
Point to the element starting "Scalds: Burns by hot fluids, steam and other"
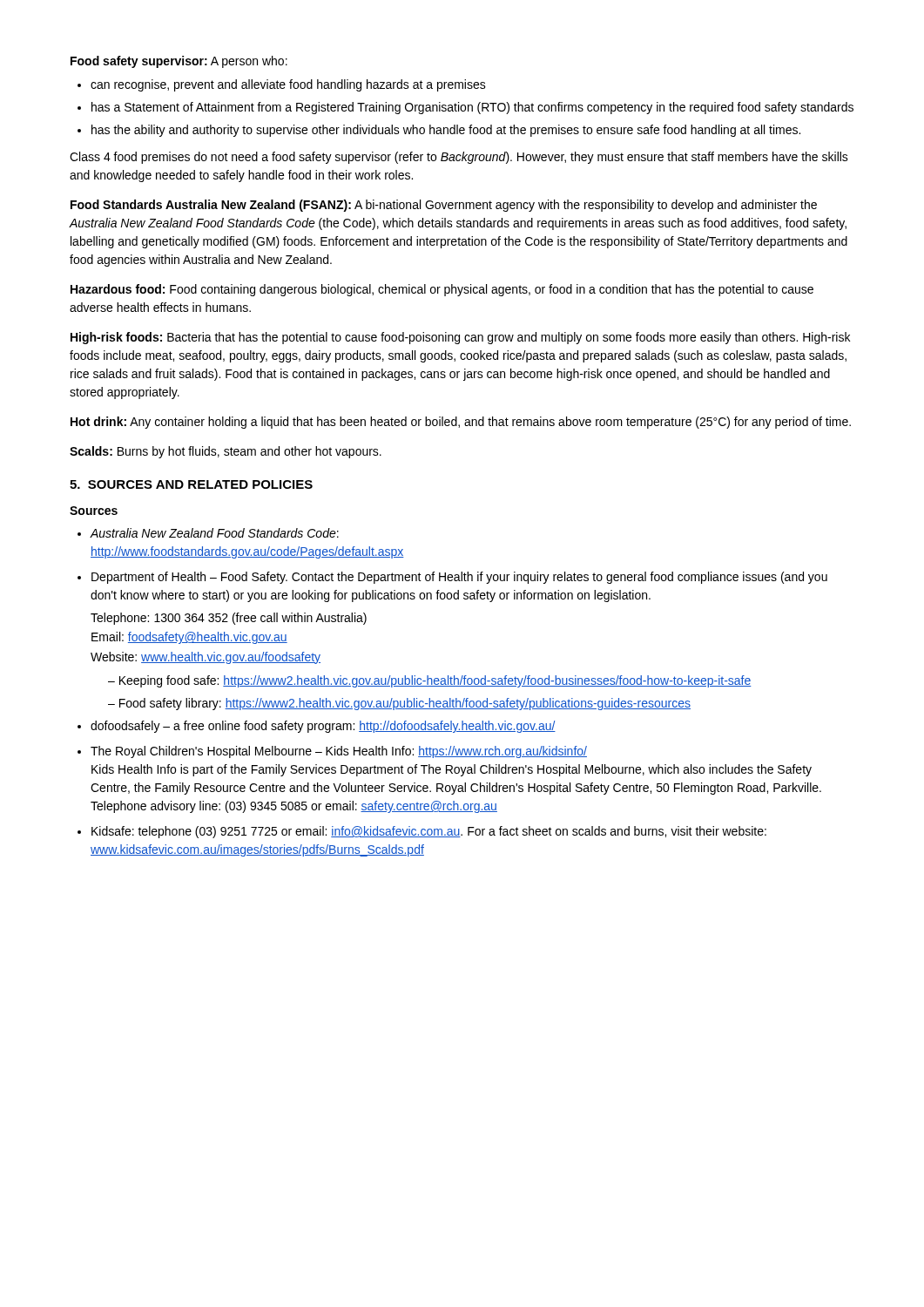[x=226, y=451]
